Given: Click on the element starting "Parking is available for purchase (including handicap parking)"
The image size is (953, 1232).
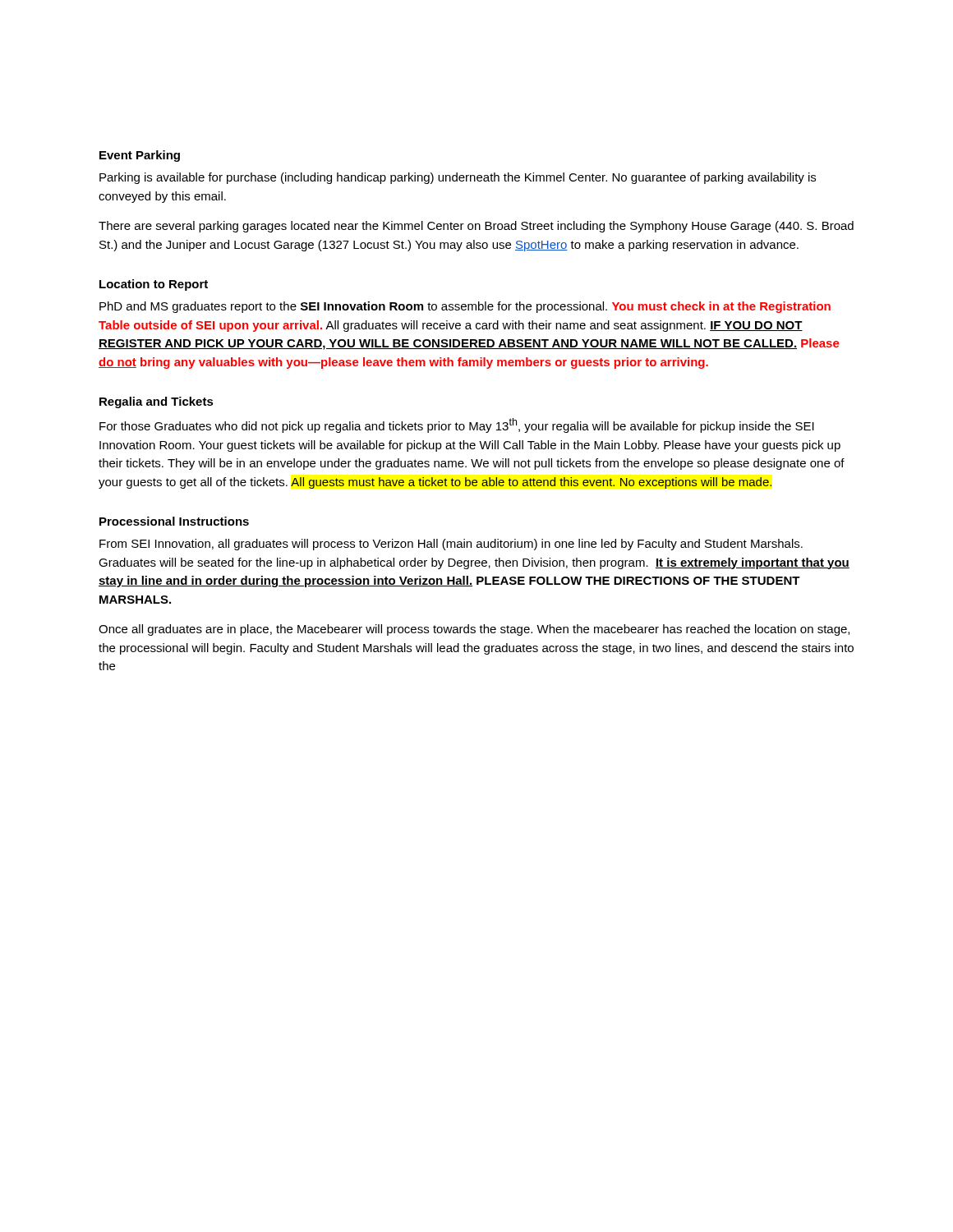Looking at the screenshot, I should pyautogui.click(x=458, y=186).
